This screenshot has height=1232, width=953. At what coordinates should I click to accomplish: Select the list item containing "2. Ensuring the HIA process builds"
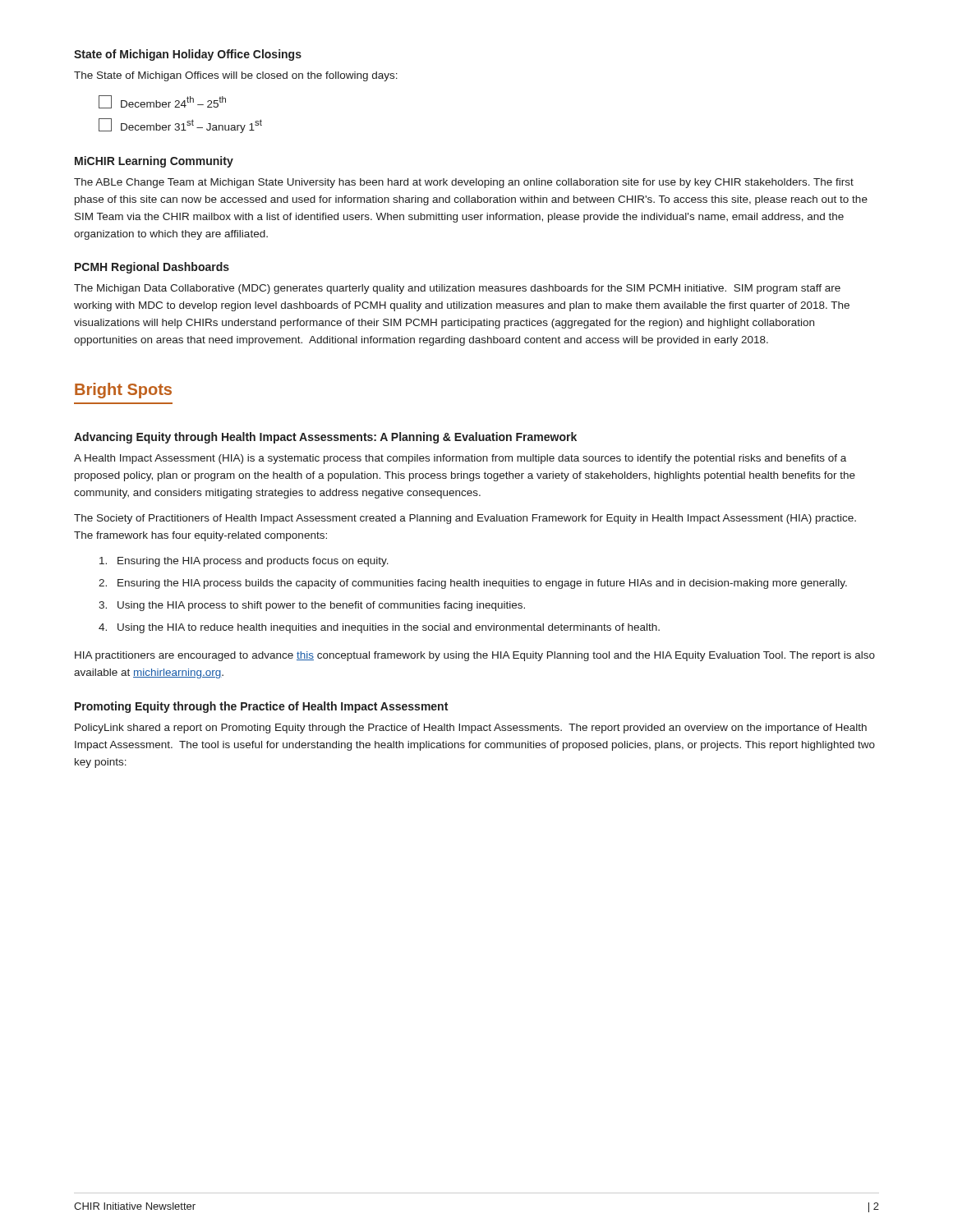click(x=489, y=583)
